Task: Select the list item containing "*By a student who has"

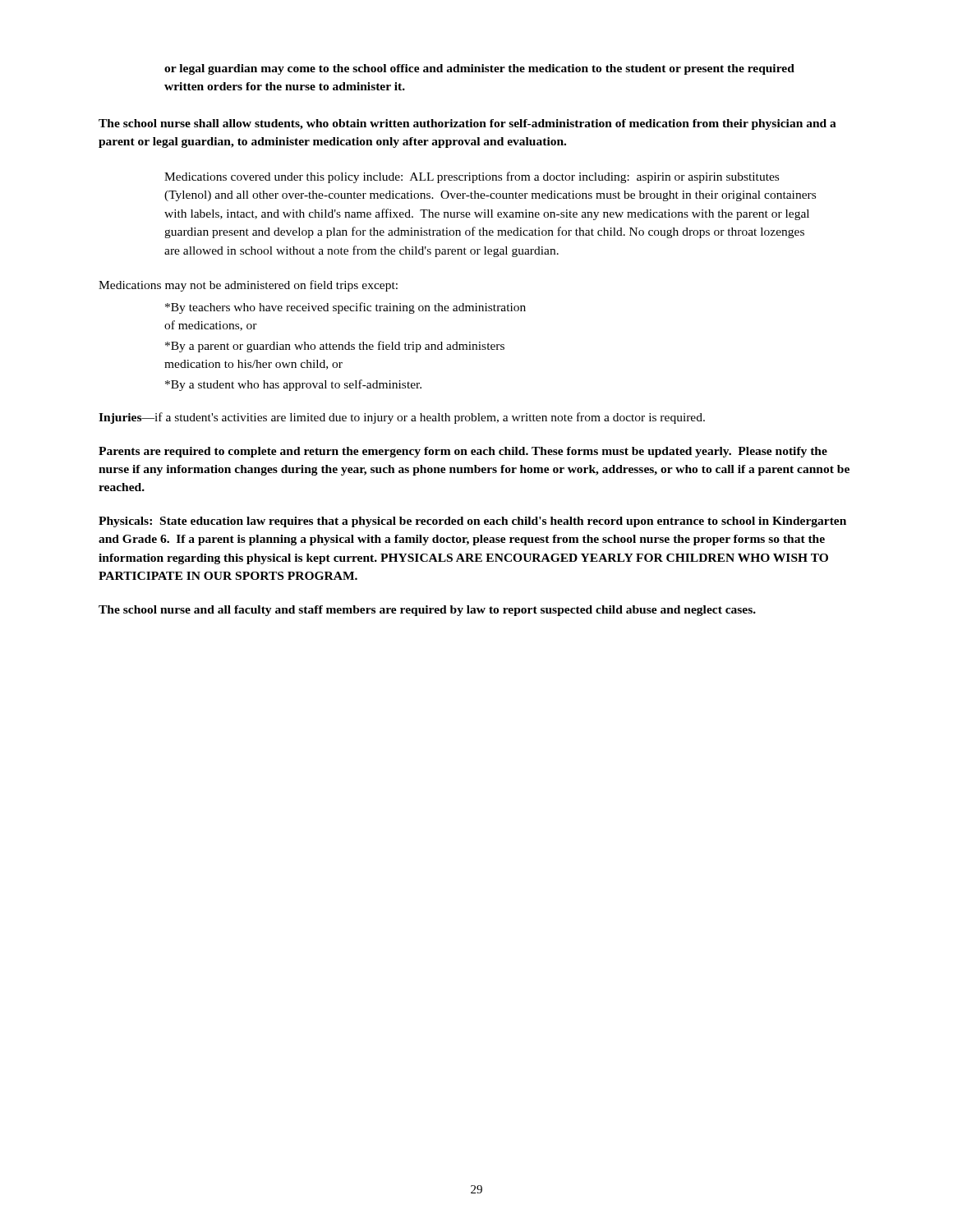Action: (x=293, y=384)
